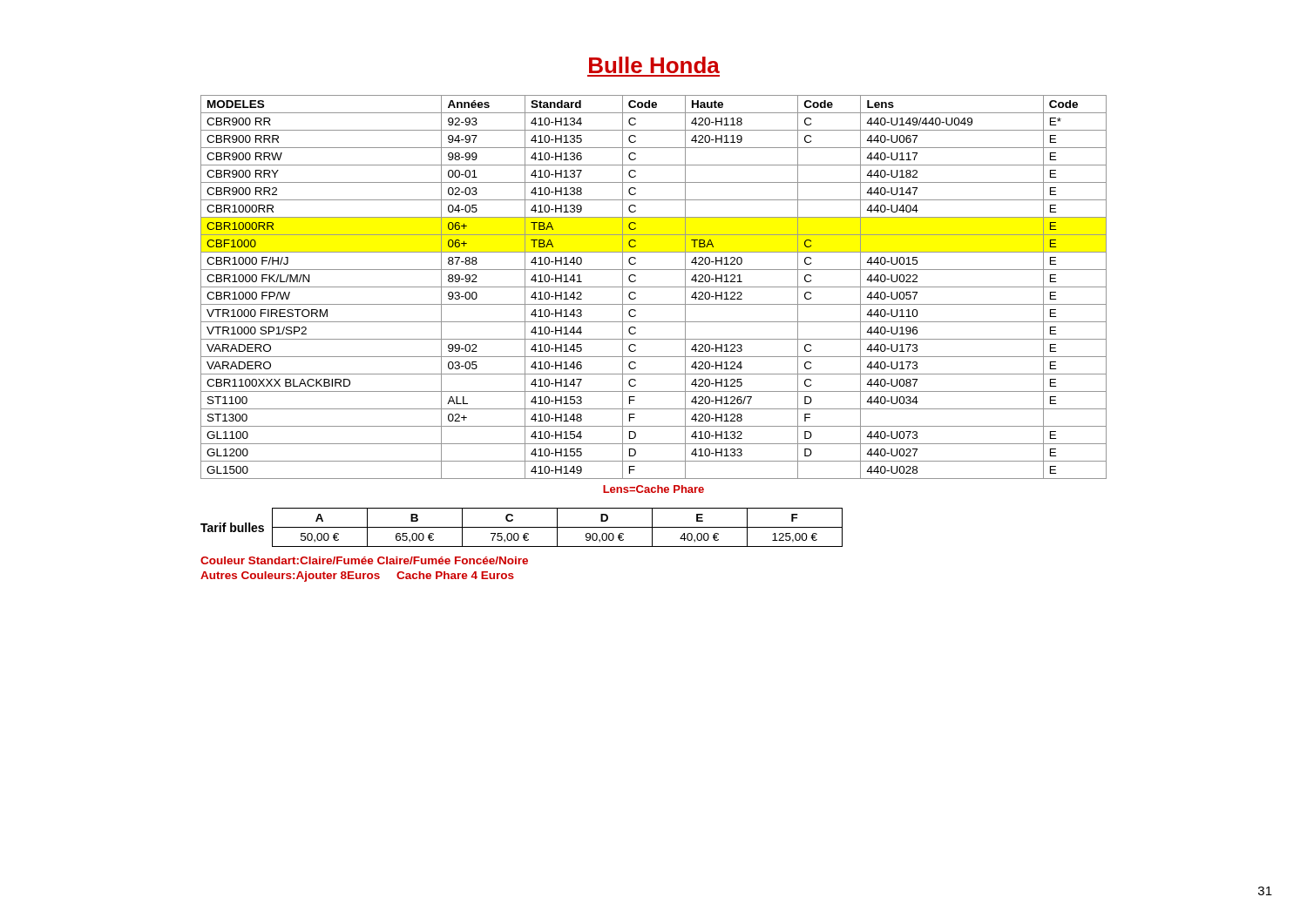Click on the passage starting "Couleur Standart:Claire/Fumée Claire/Fumée Foncée/Noire"
Screen dimensions: 924x1307
(x=364, y=560)
